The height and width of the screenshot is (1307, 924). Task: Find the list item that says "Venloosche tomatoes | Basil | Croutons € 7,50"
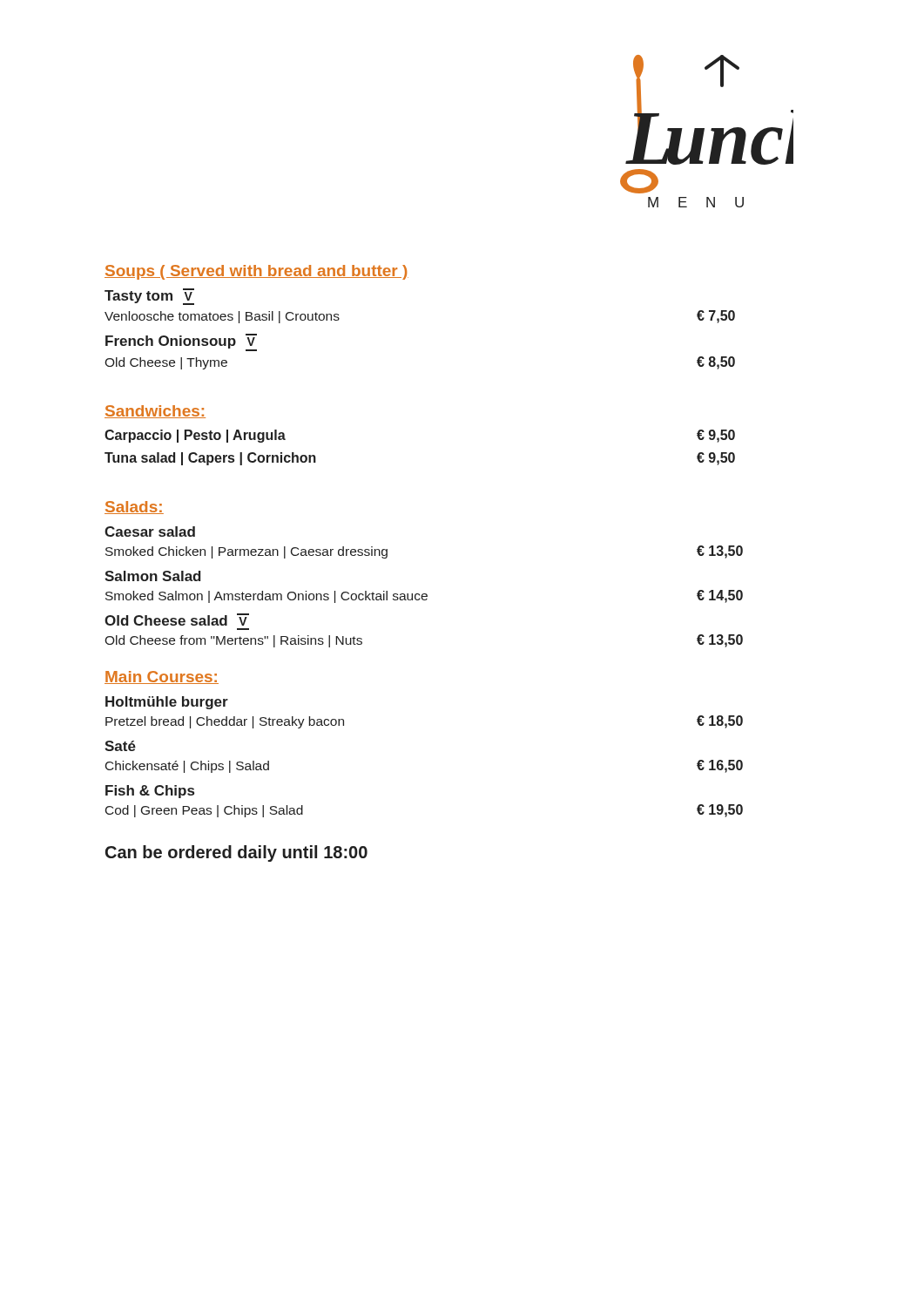(223, 317)
